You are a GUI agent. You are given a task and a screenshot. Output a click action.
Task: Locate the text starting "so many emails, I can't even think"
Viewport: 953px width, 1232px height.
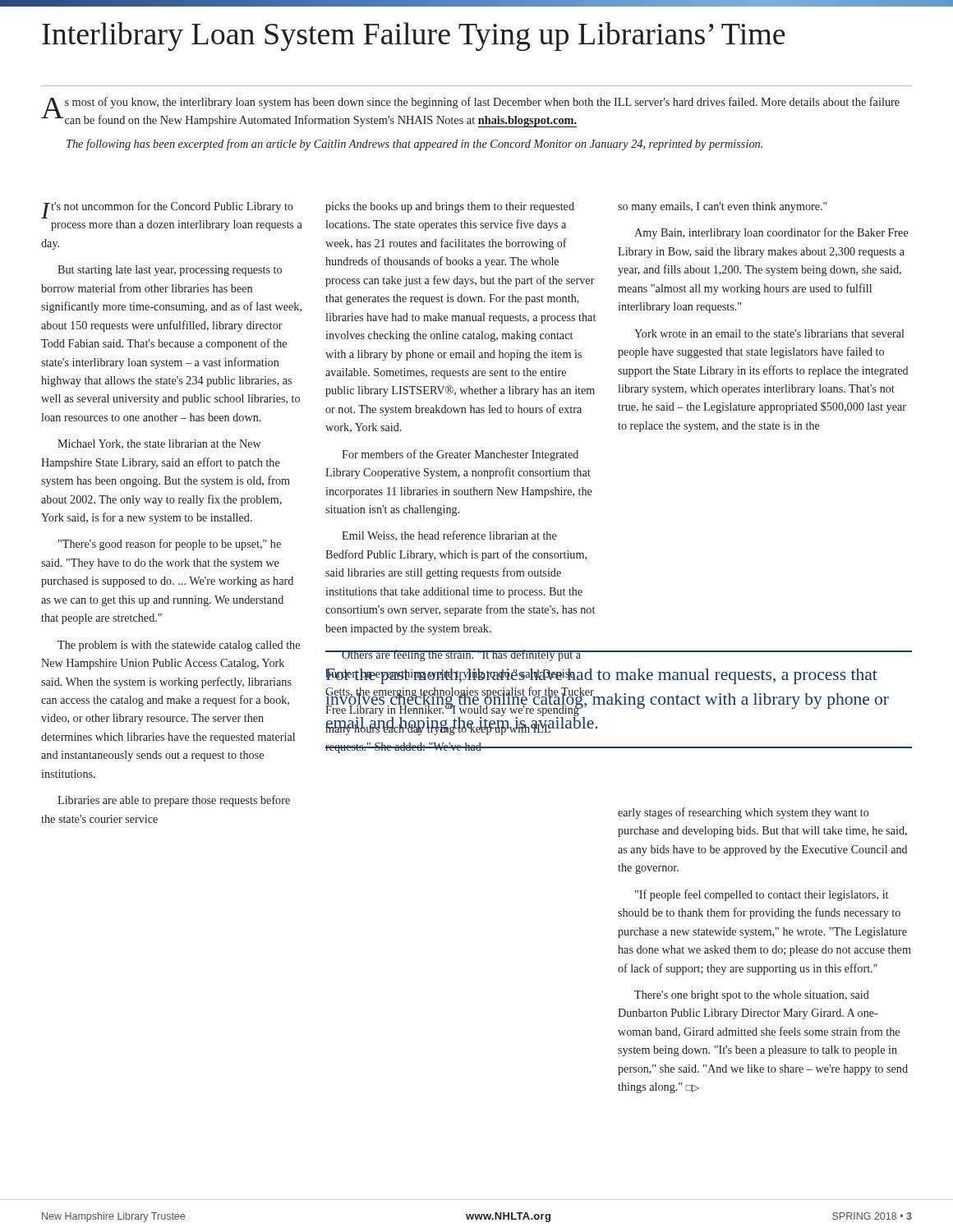coord(723,207)
